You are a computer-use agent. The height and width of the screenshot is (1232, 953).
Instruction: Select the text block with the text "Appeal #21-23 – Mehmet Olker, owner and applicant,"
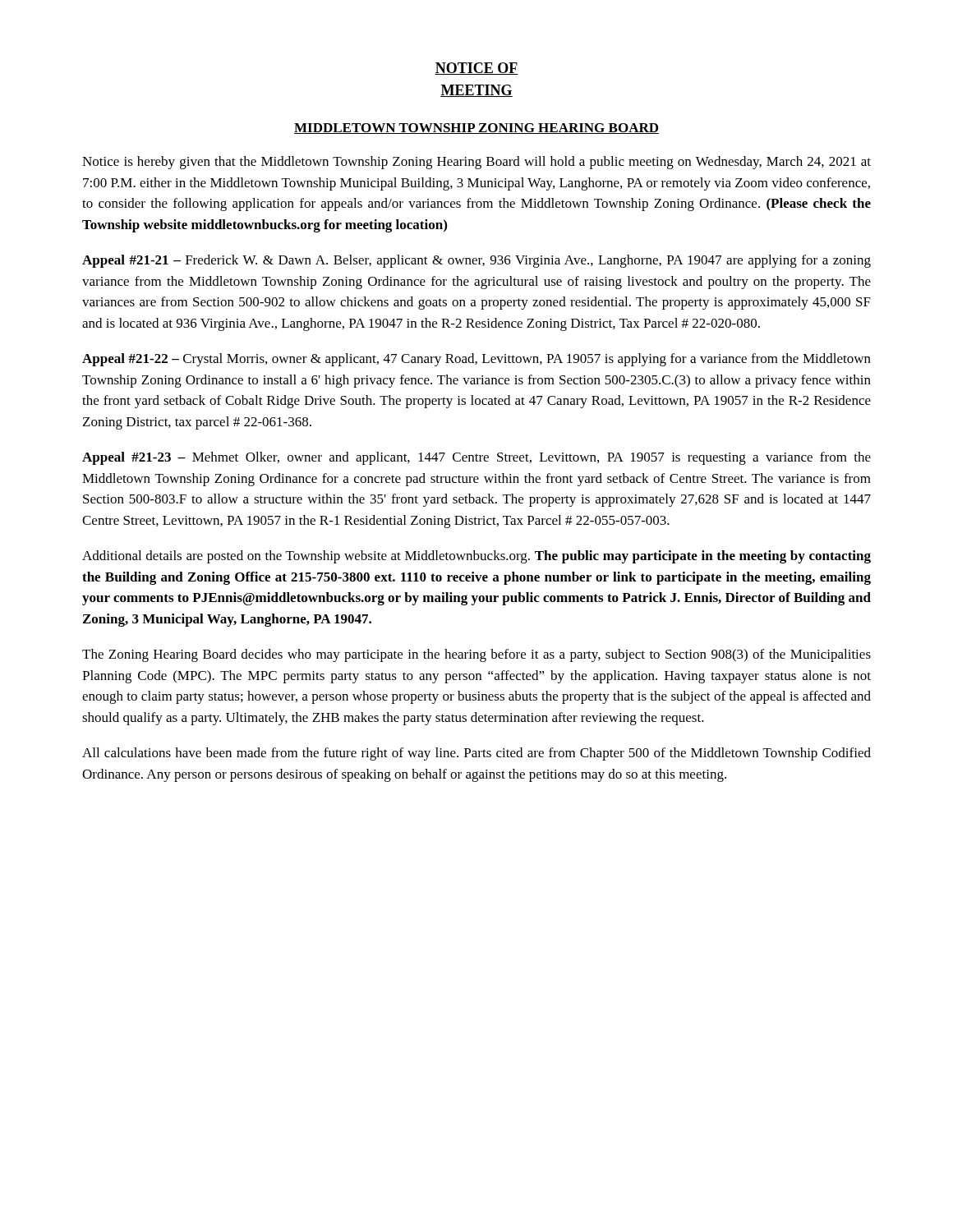(476, 489)
